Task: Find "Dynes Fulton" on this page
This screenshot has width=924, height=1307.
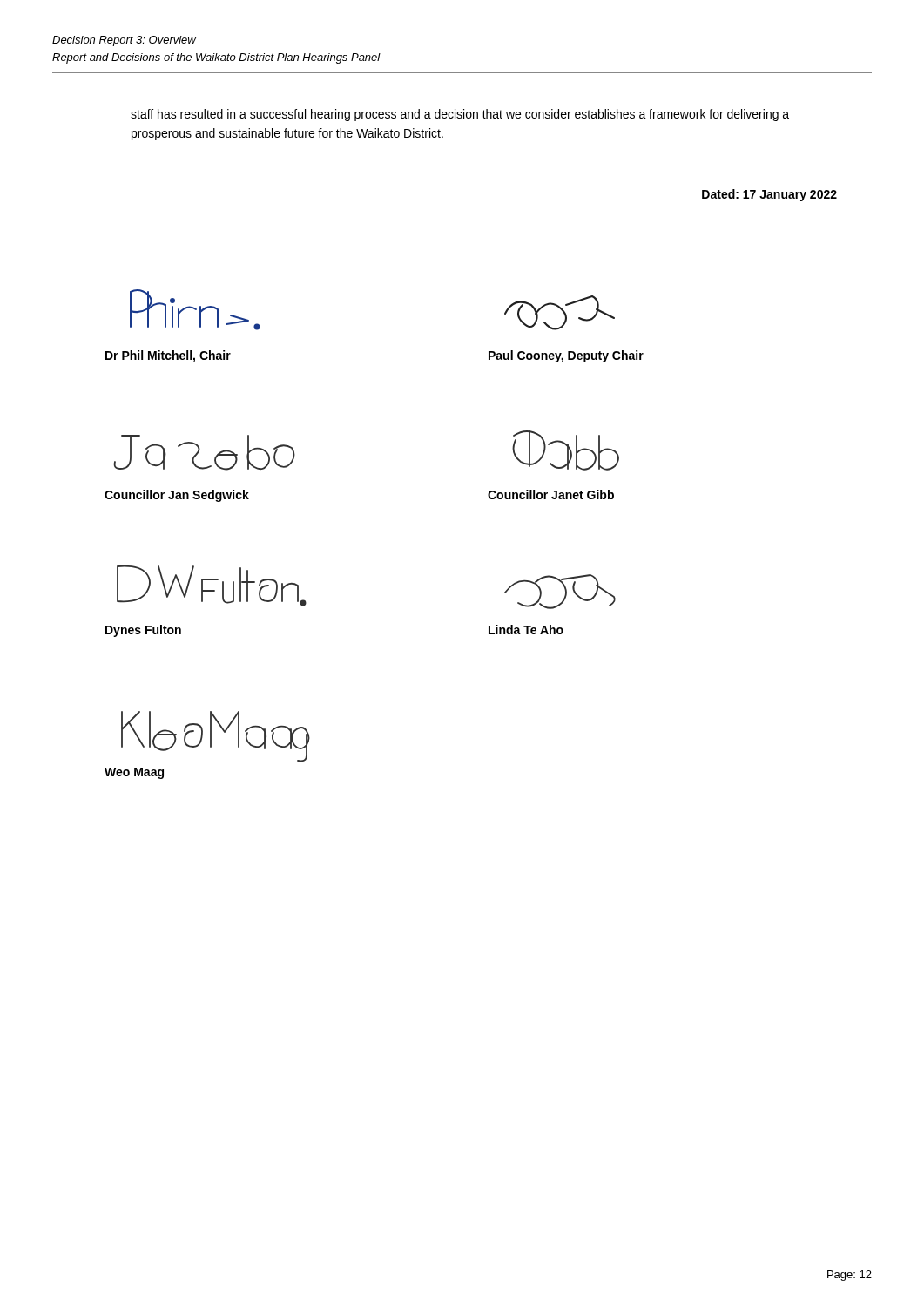Action: 143,630
